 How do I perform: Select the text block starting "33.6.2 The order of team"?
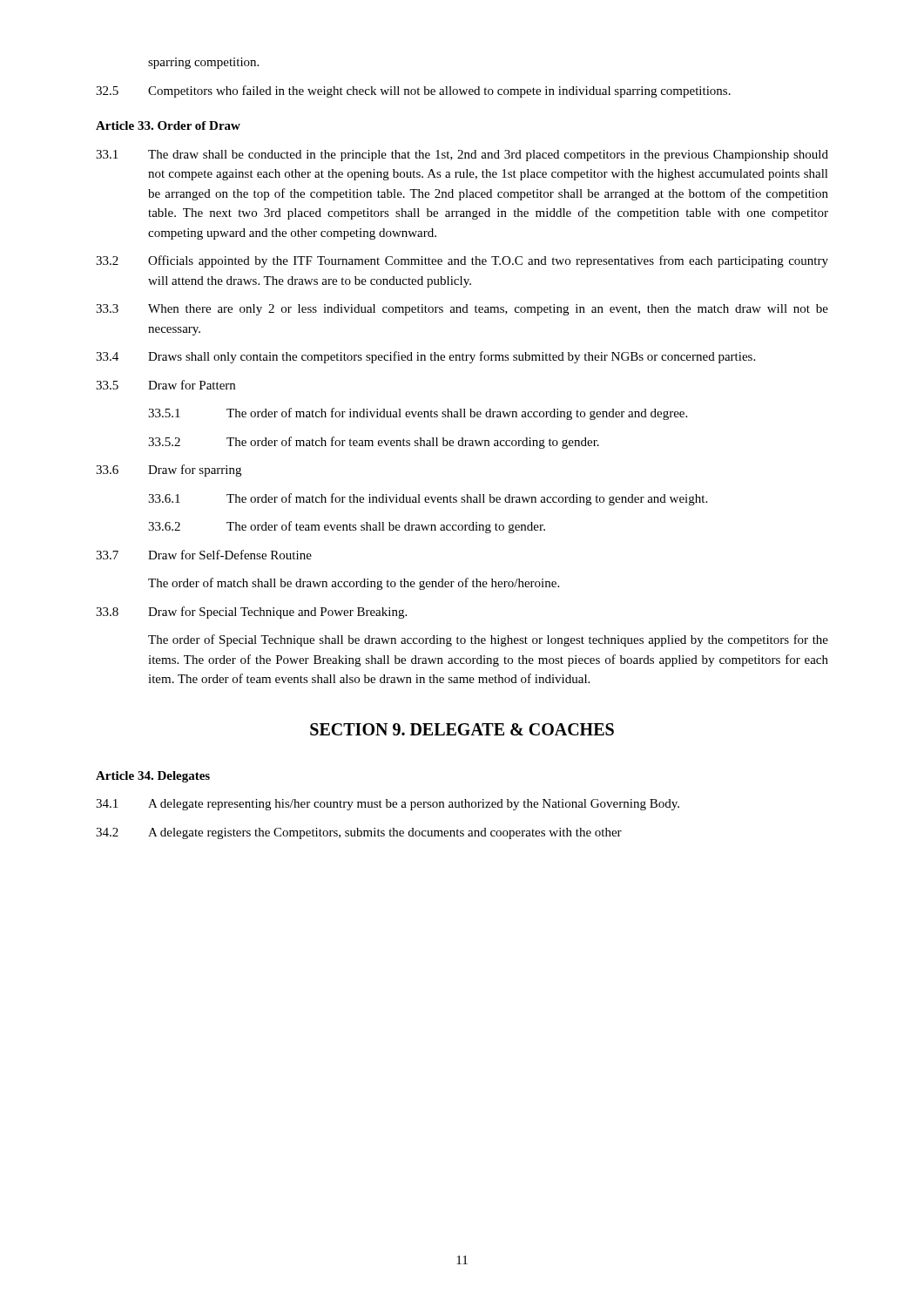pyautogui.click(x=488, y=526)
